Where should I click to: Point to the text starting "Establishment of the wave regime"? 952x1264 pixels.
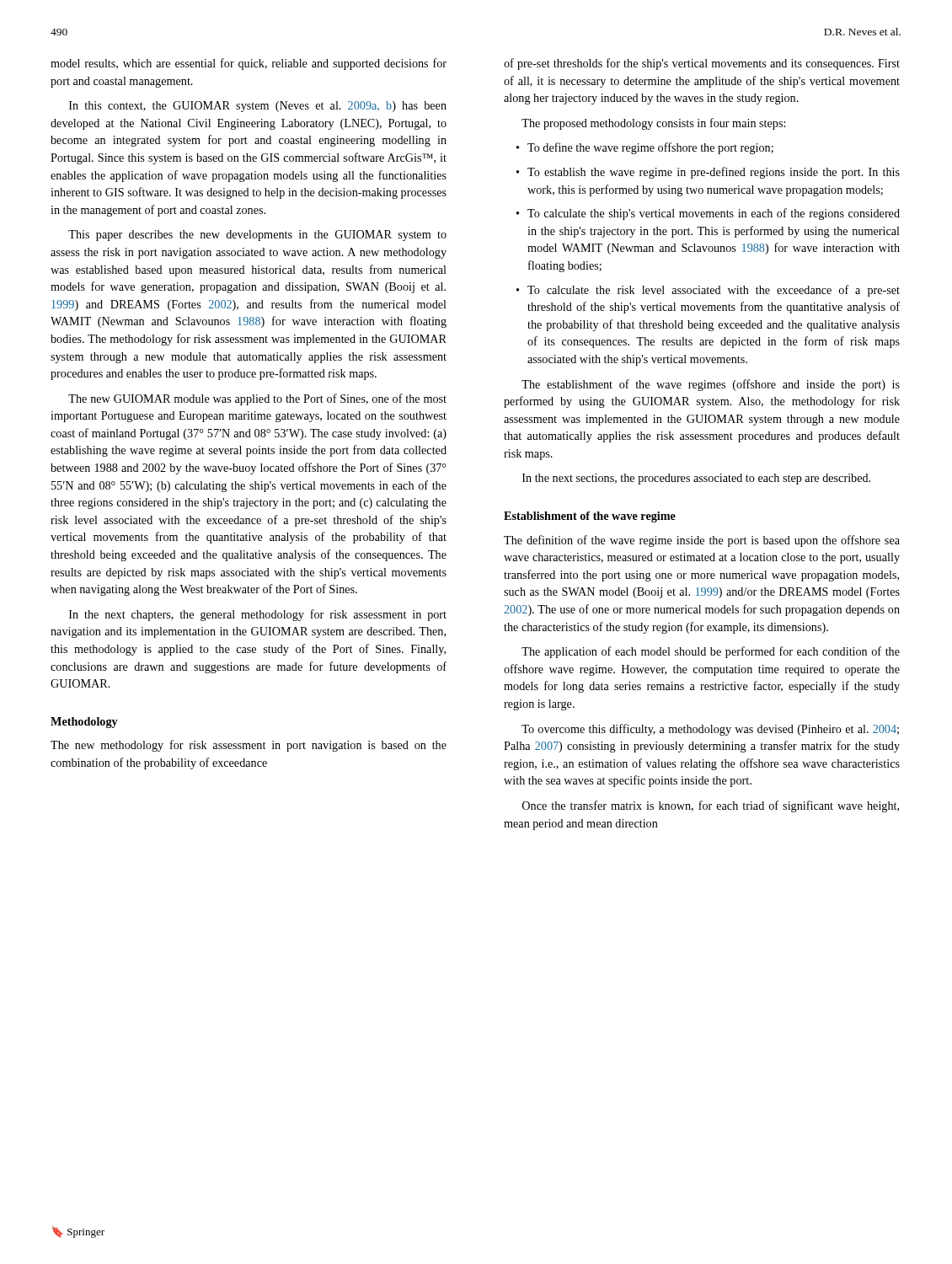coord(590,517)
